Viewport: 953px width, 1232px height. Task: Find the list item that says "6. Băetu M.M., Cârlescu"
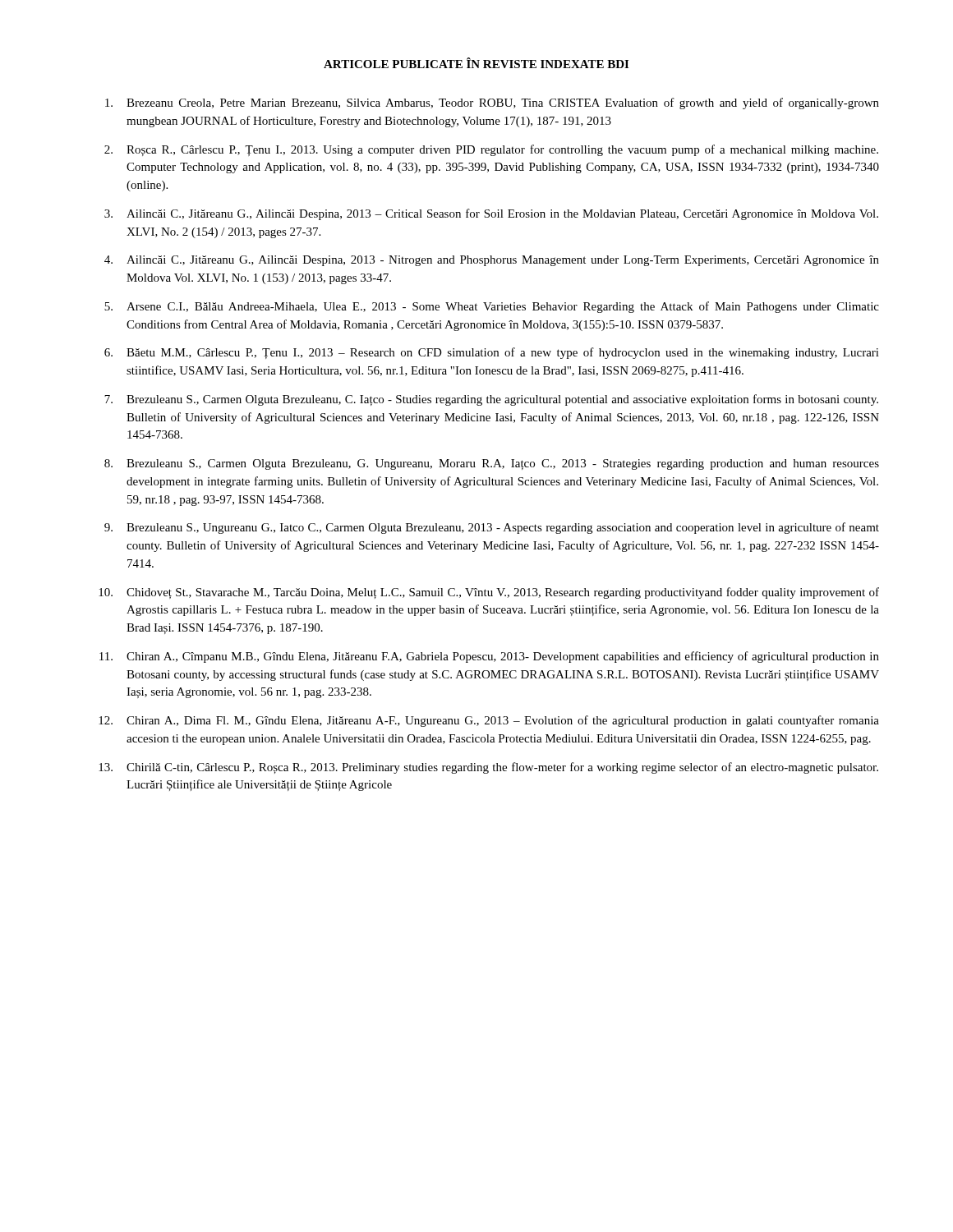pos(476,362)
